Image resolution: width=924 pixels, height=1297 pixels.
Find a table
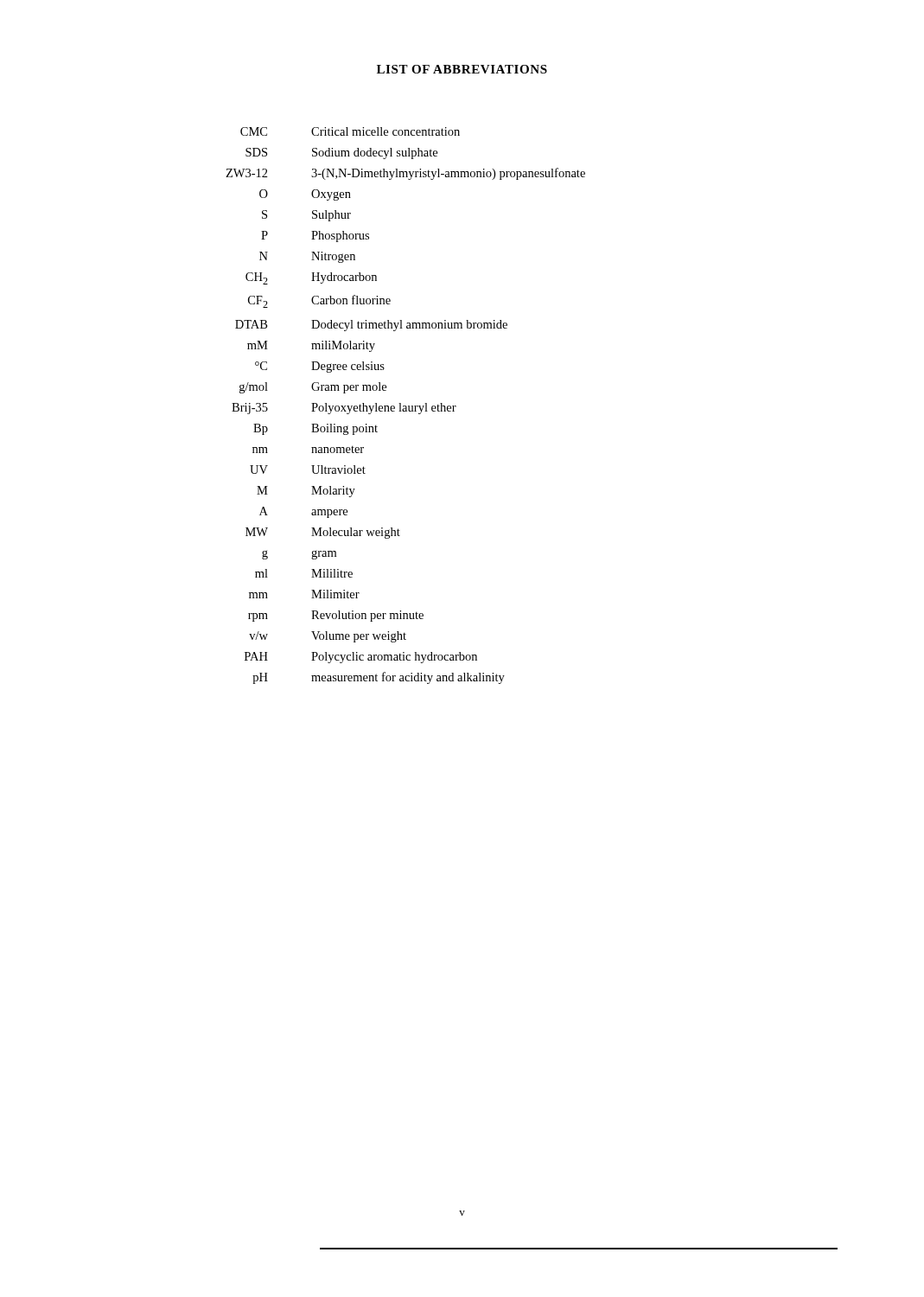[501, 405]
